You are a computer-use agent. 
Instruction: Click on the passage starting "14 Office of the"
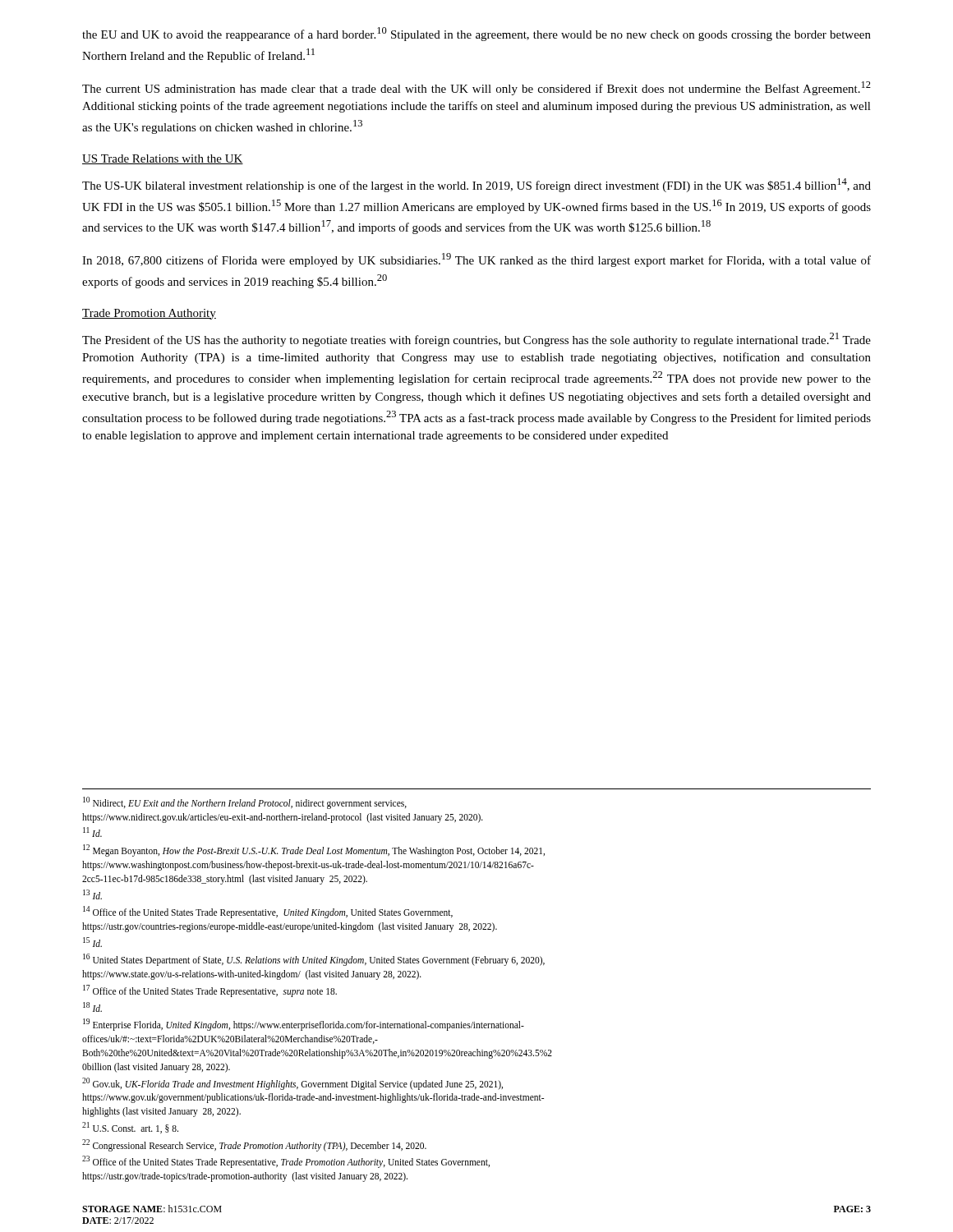[268, 911]
